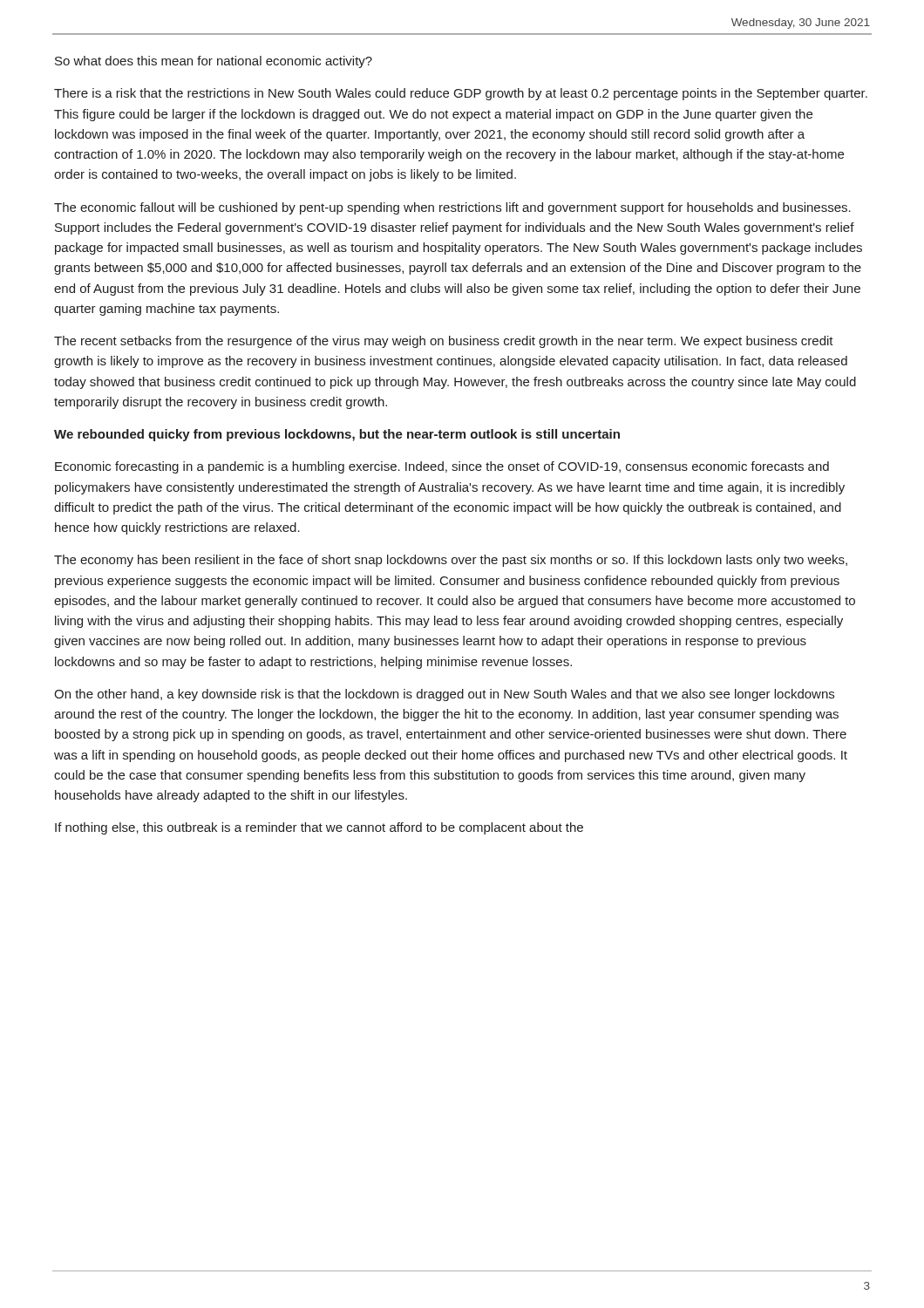Locate the text block that says "Economic forecasting in a pandemic is a humbling"
Image resolution: width=924 pixels, height=1308 pixels.
[x=449, y=497]
